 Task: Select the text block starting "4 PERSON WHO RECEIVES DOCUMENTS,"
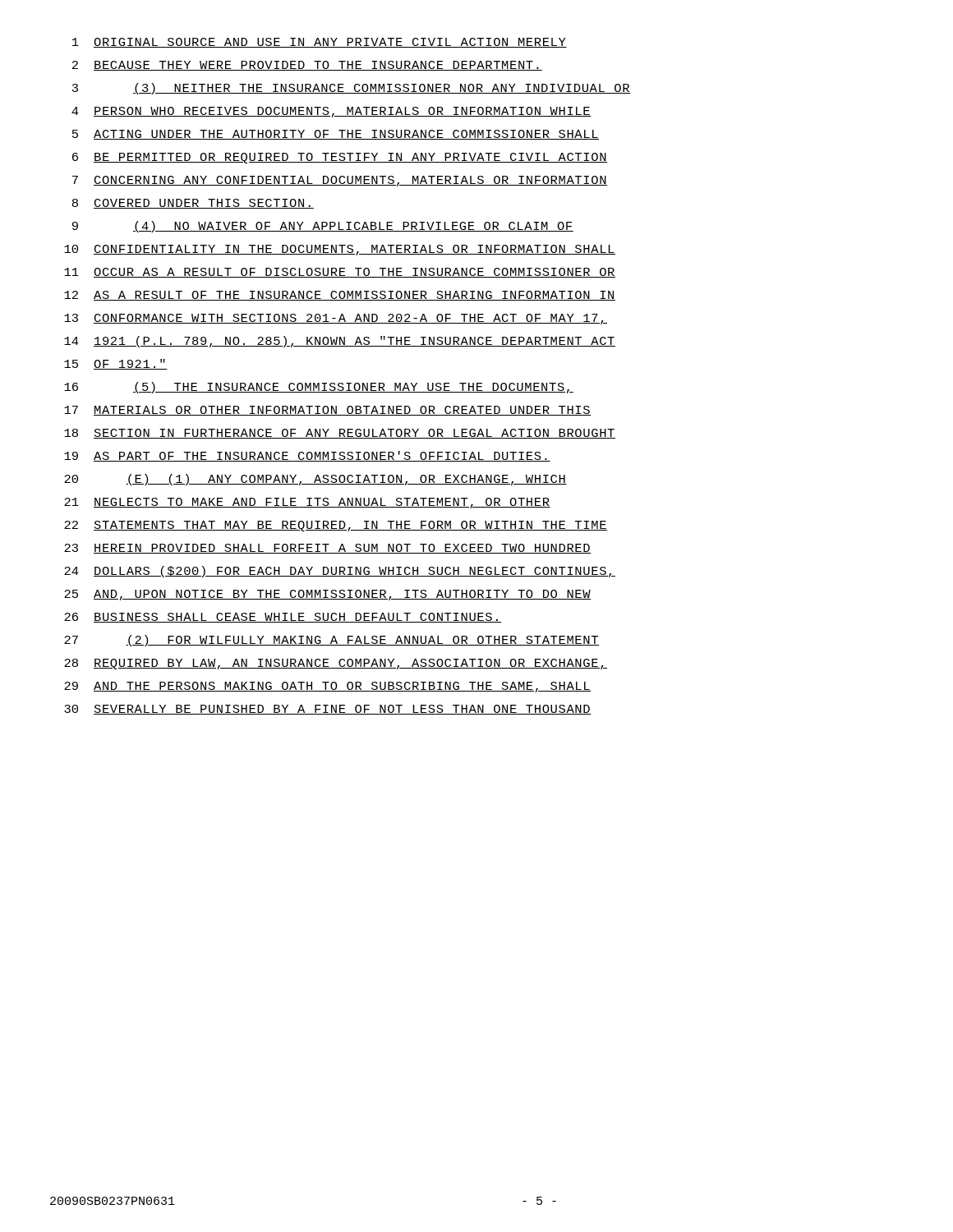320,112
